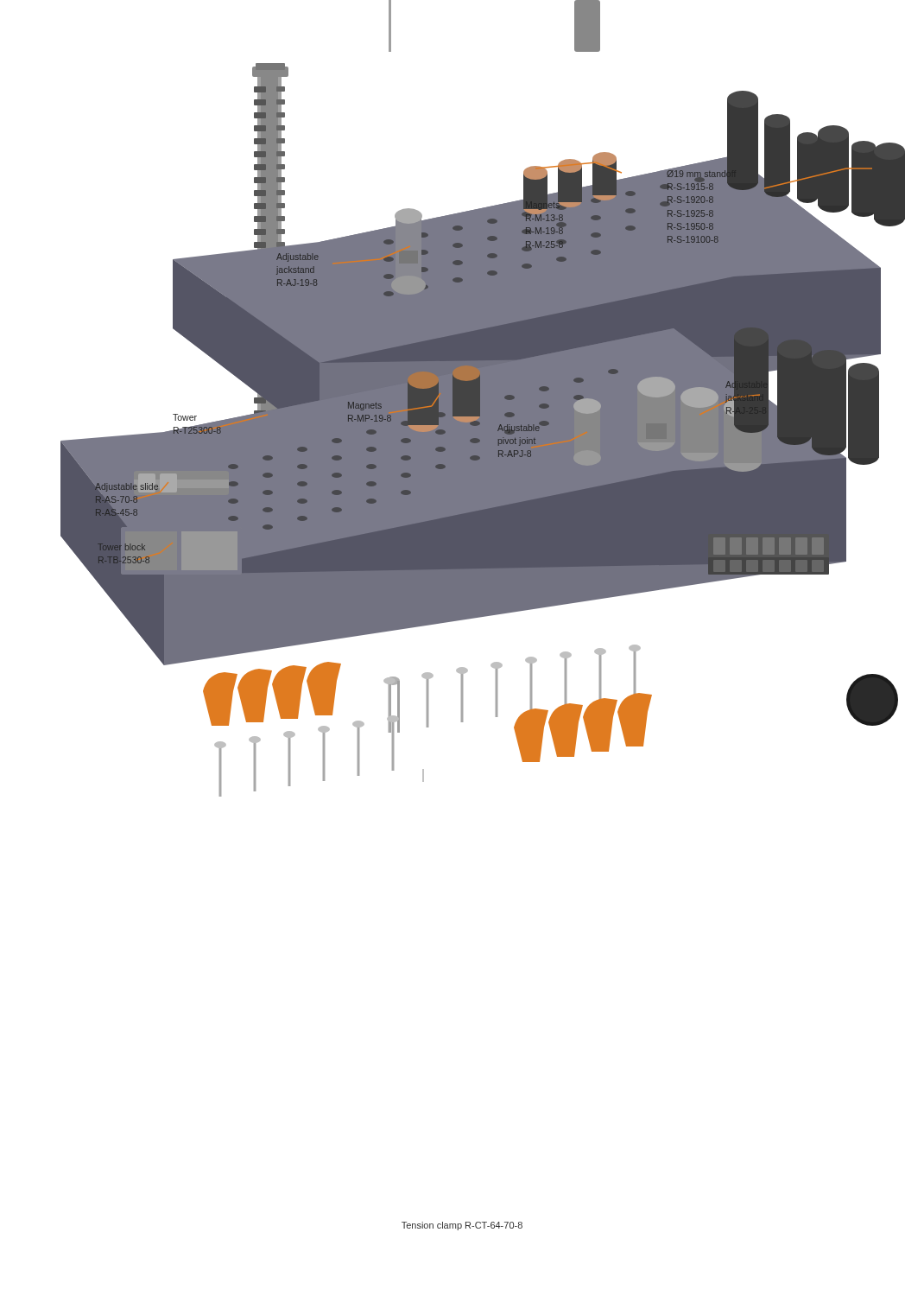Select the text block that reads "Ø19 mm standoff R-S-1915-8 R-S-1920-8 R-S-1925-8 R-S-1950-8"
The image size is (924, 1296).
tap(701, 207)
